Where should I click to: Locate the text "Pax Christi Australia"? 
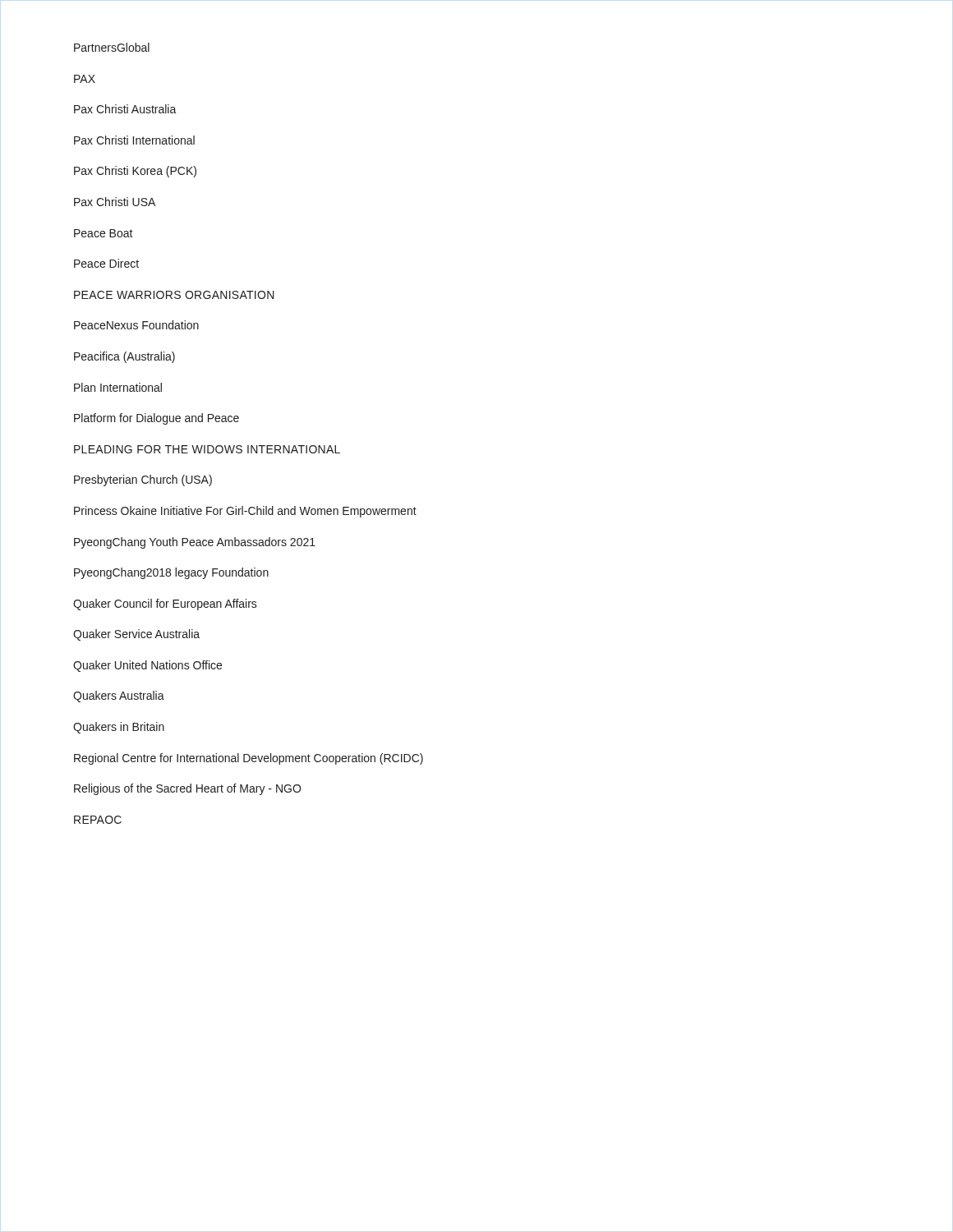[125, 109]
